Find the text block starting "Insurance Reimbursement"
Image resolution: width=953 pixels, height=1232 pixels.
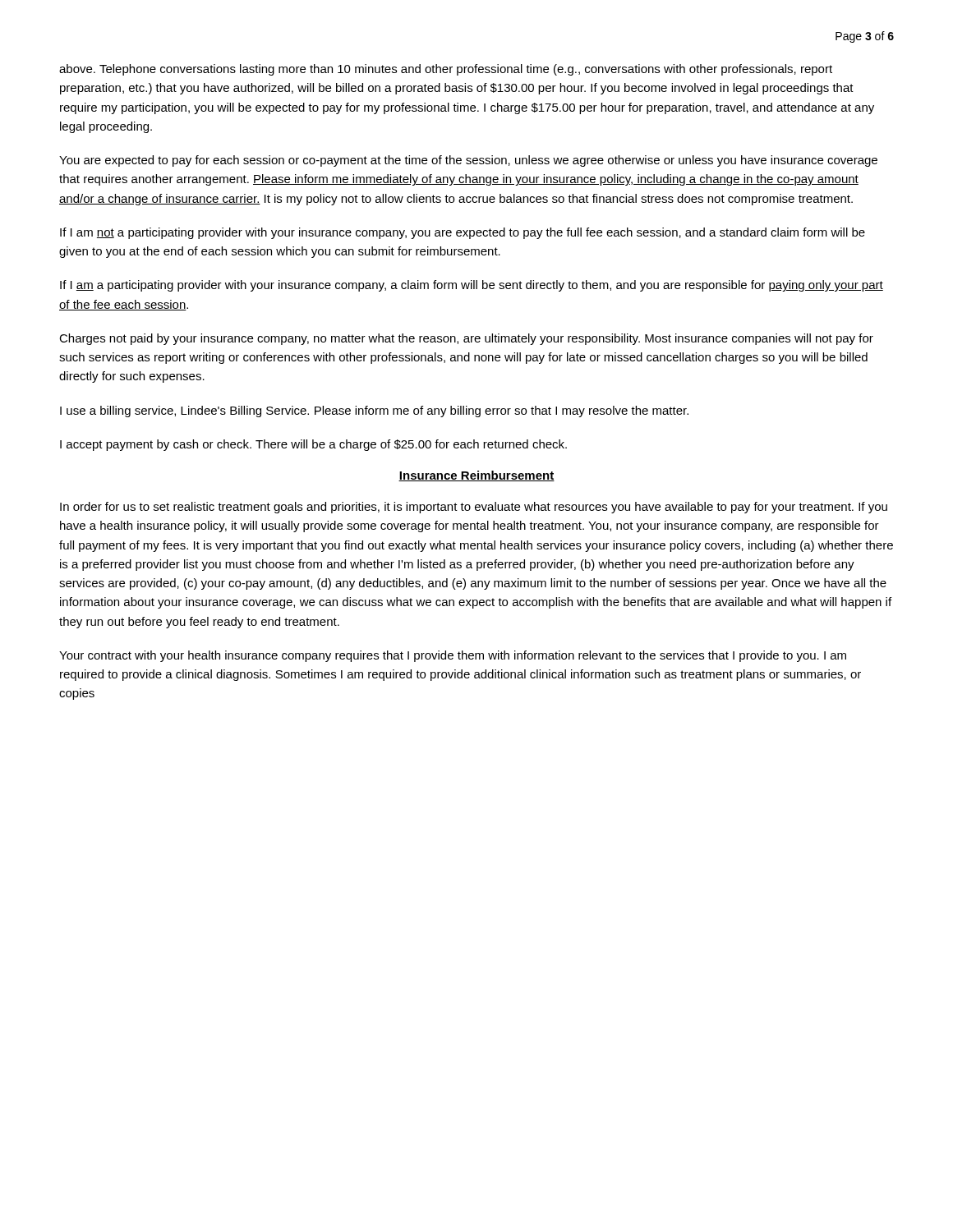pos(476,475)
